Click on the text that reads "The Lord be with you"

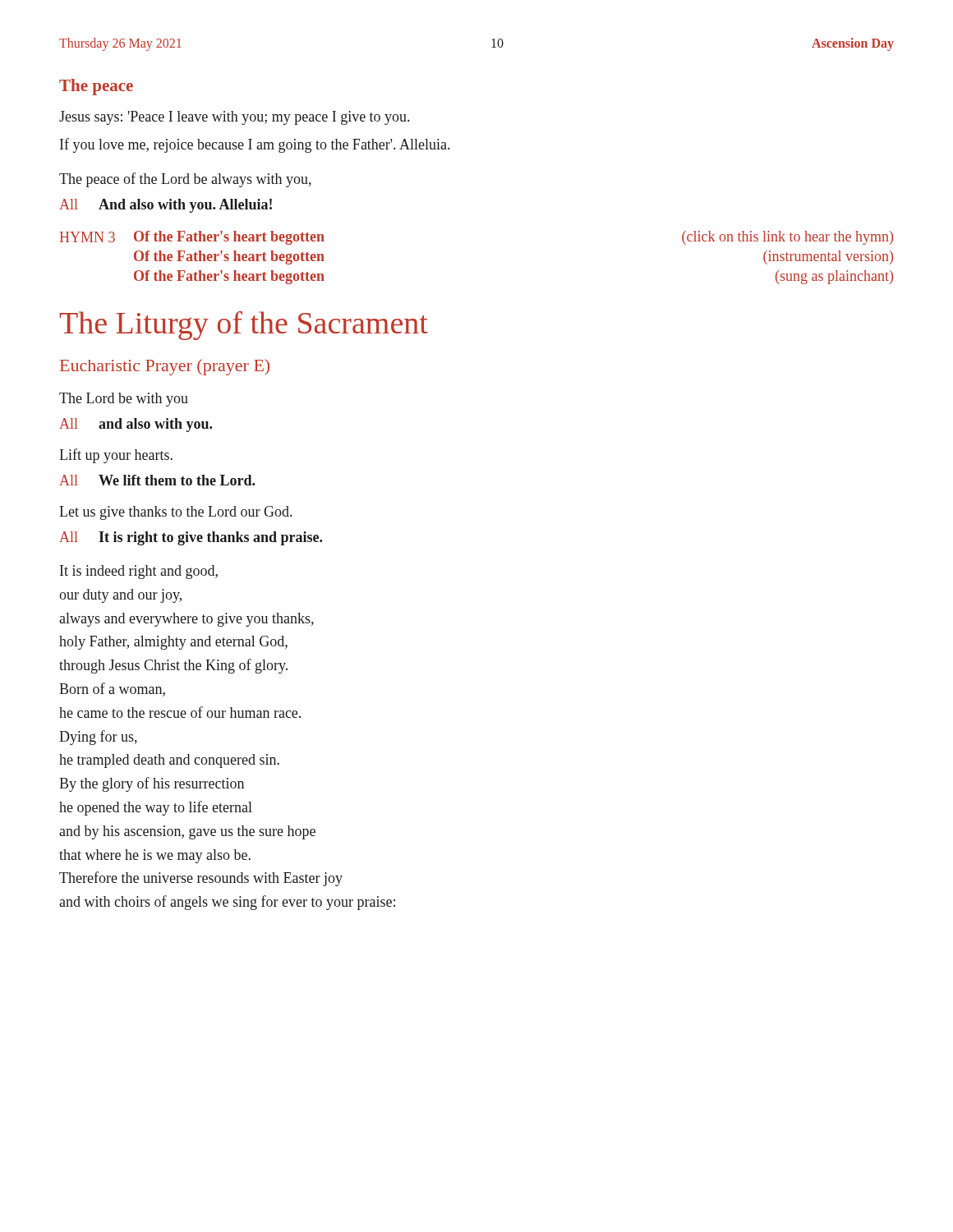click(124, 400)
